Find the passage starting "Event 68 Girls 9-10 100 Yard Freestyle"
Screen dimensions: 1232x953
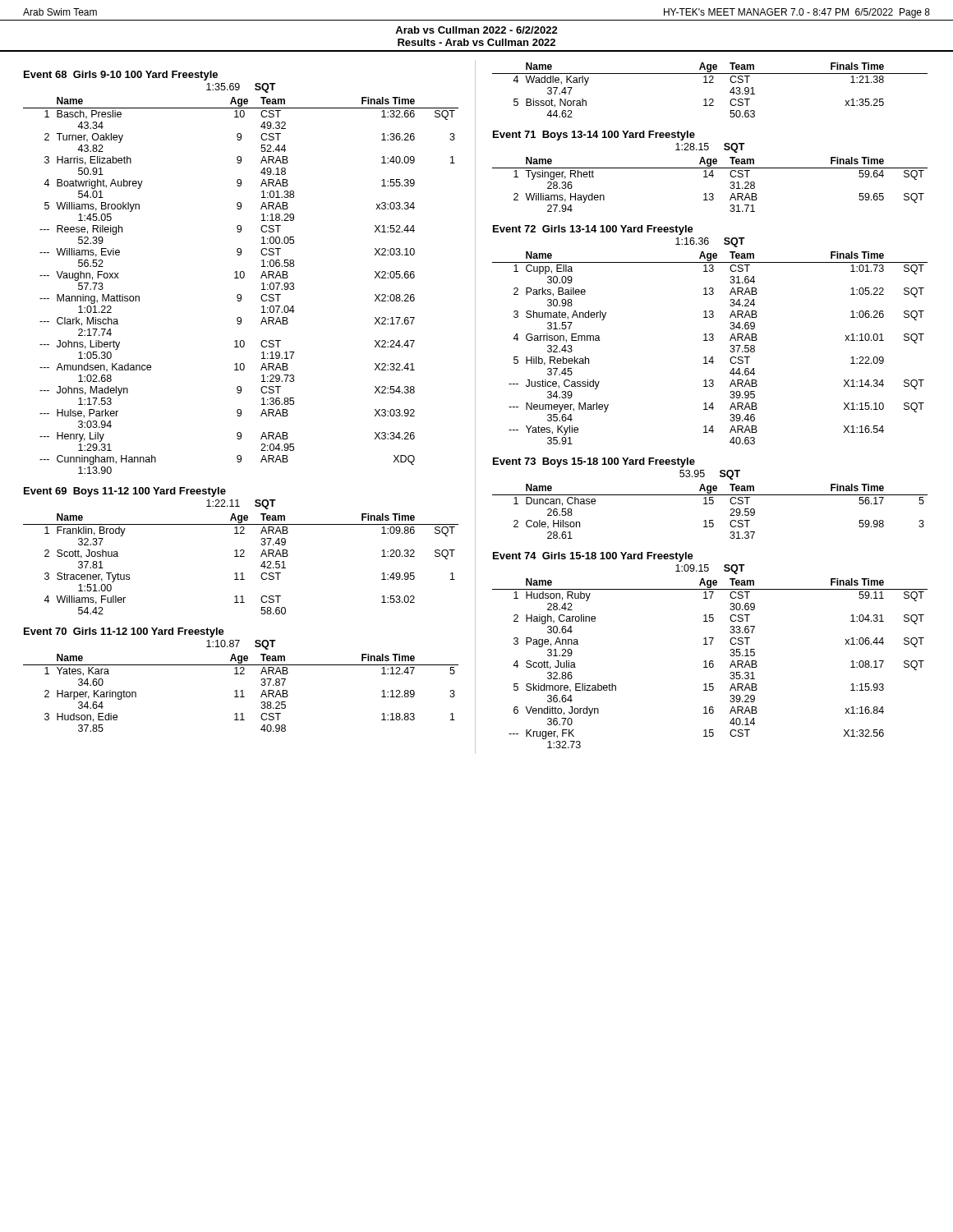coord(121,74)
